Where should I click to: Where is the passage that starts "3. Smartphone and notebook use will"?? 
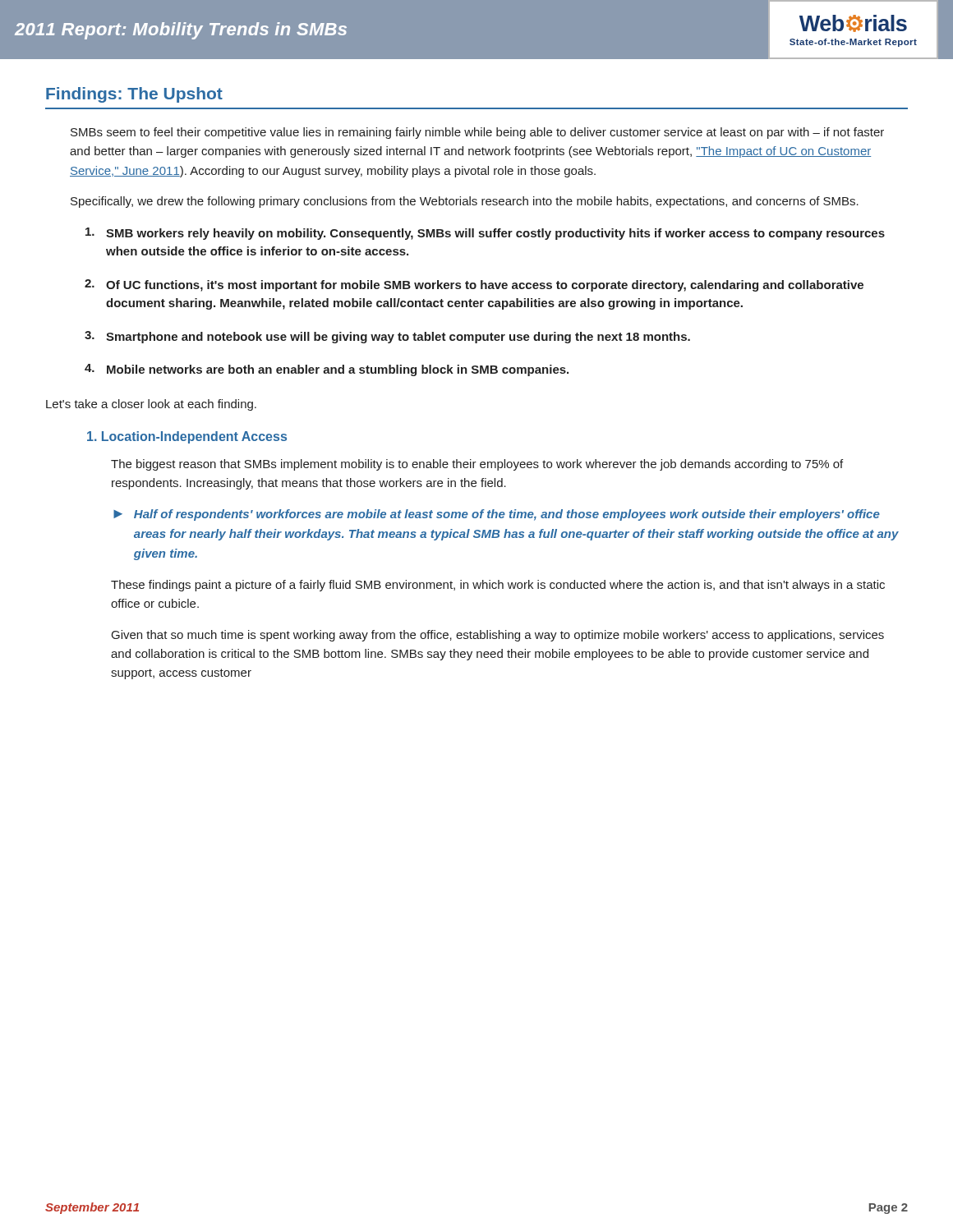(388, 337)
